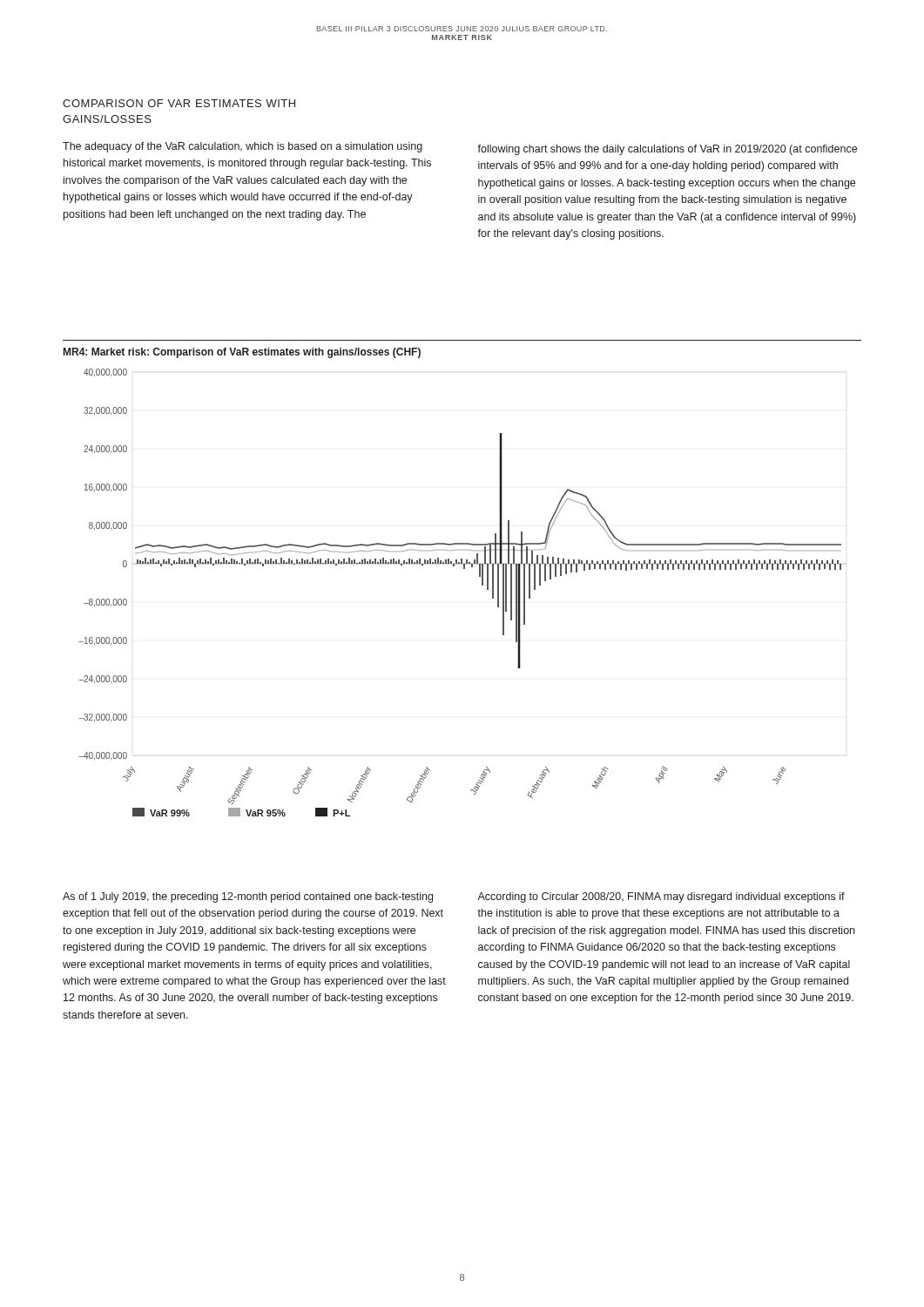Image resolution: width=924 pixels, height=1307 pixels.
Task: Click on the line chart
Action: [x=462, y=607]
